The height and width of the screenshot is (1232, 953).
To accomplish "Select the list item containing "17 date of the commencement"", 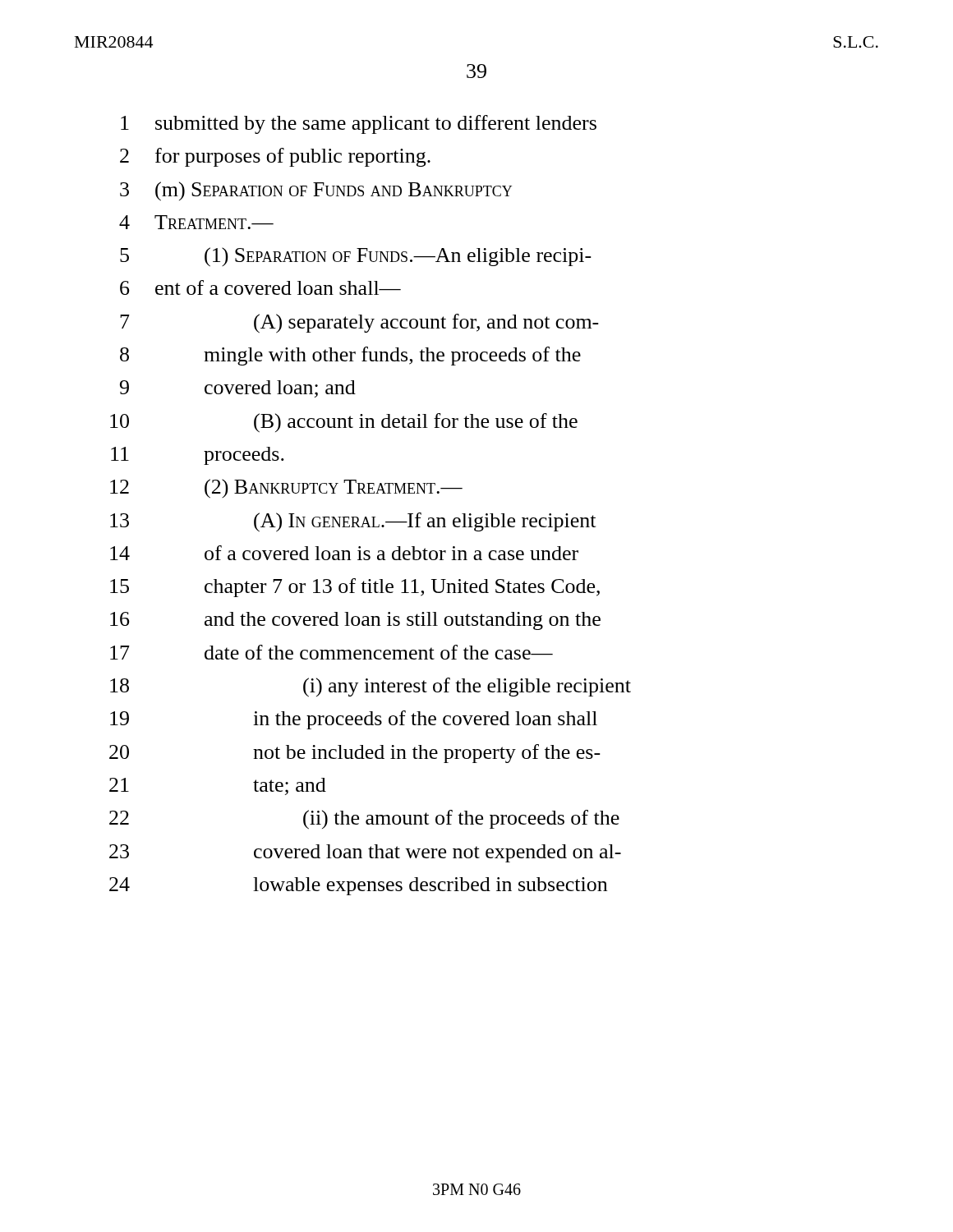I will coord(476,653).
